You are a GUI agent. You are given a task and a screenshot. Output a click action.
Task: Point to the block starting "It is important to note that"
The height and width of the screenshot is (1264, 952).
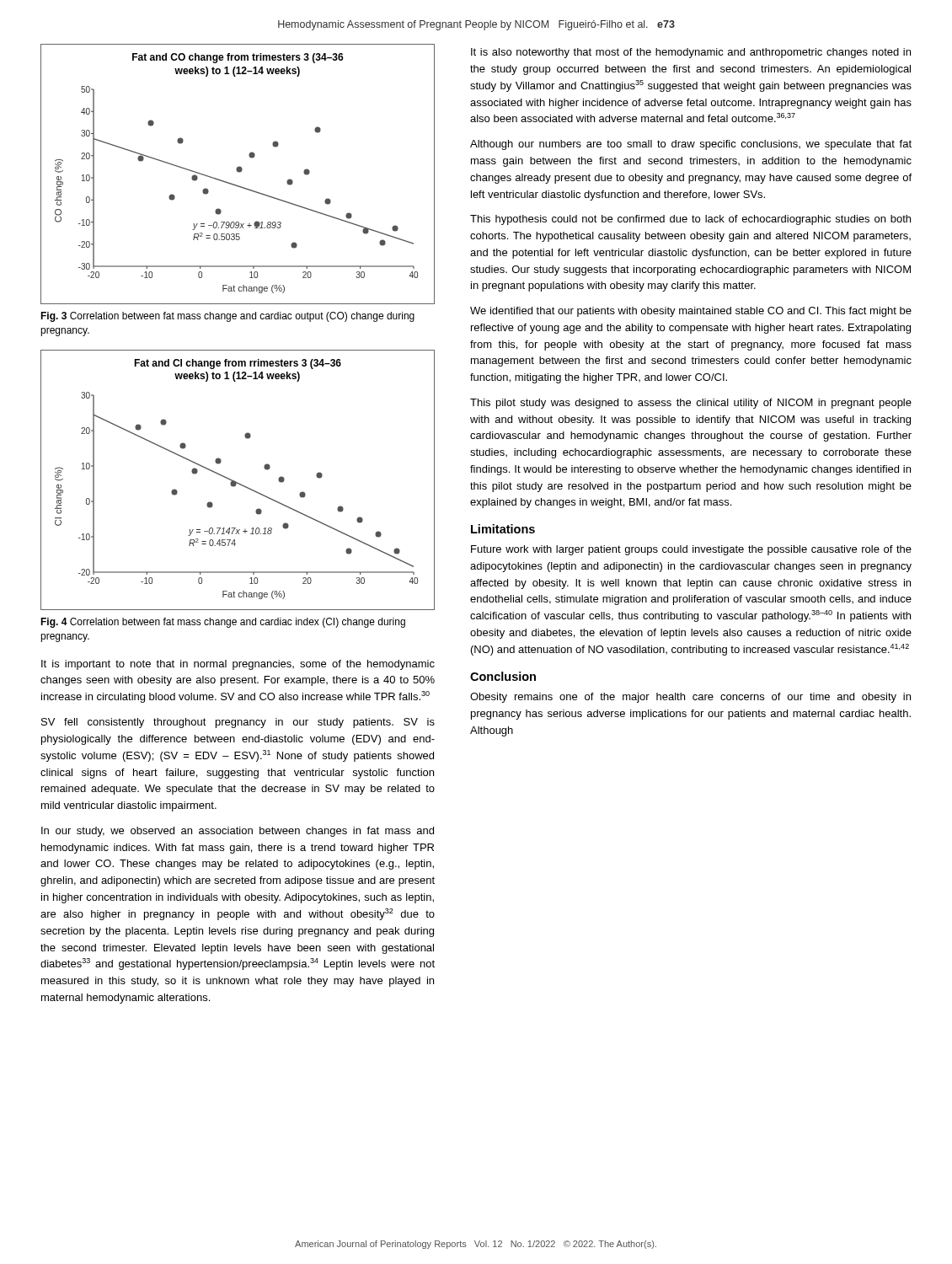tap(238, 680)
